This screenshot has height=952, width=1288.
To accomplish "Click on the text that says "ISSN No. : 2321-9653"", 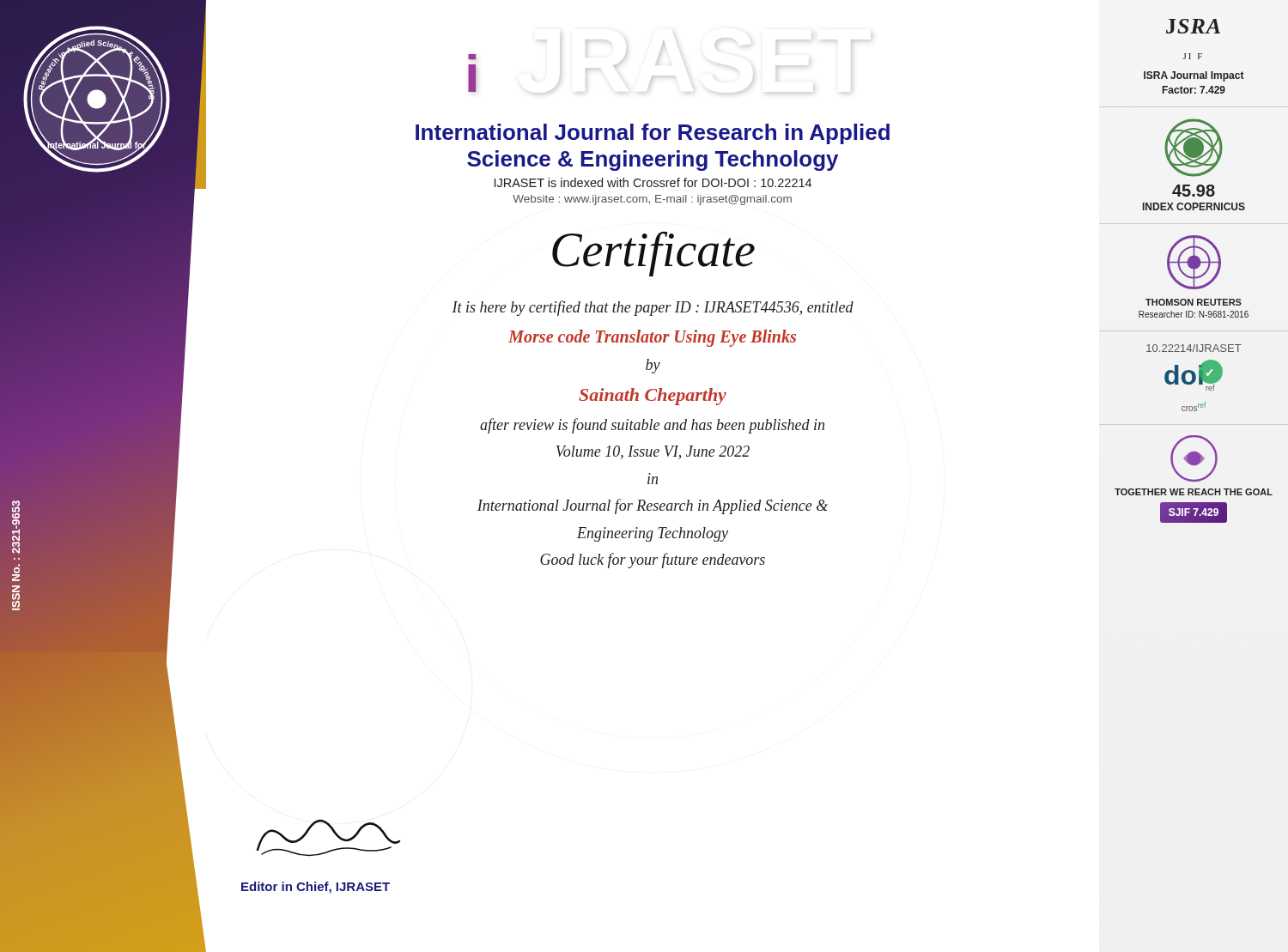I will (15, 556).
